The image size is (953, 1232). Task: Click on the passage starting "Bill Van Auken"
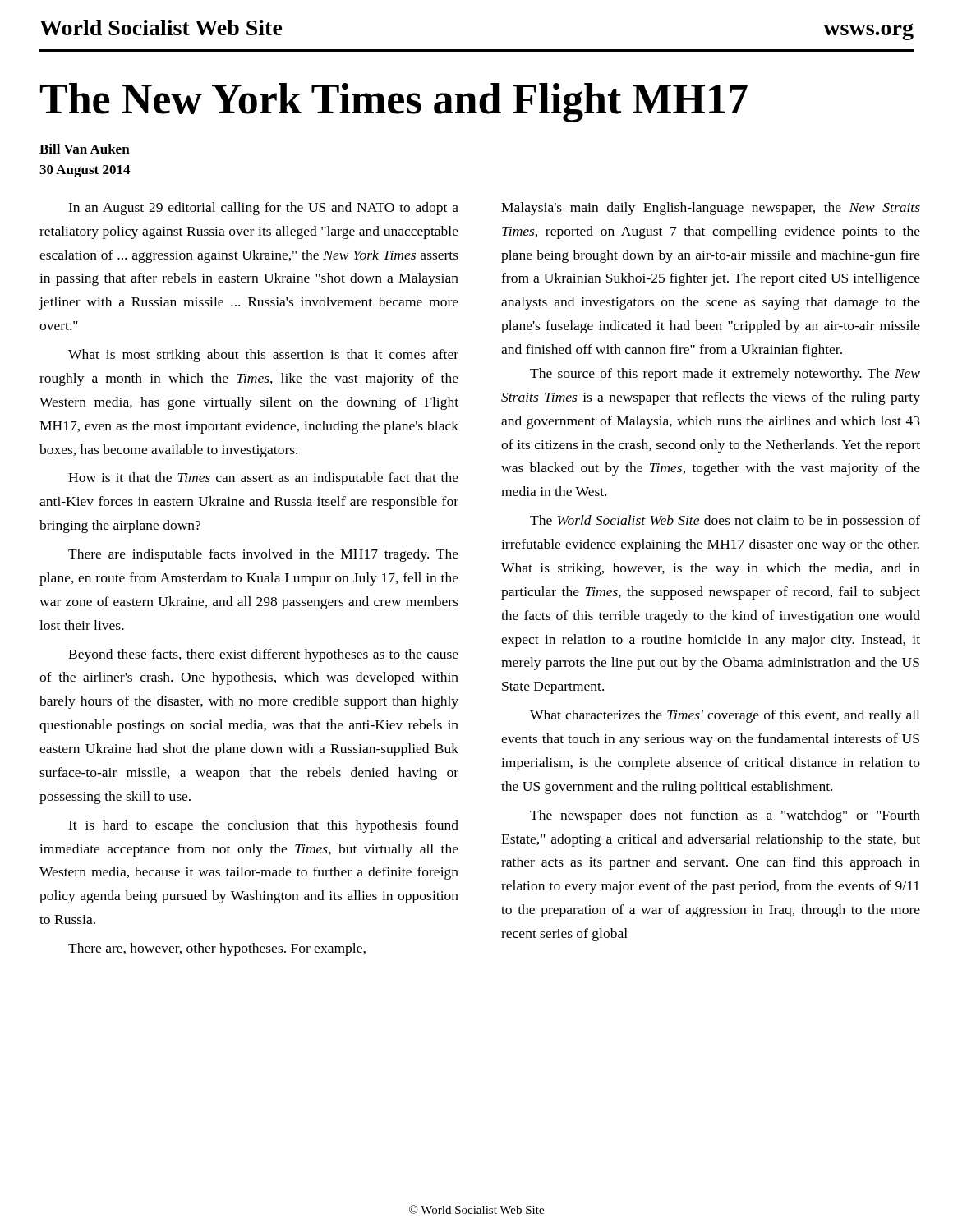(x=85, y=149)
